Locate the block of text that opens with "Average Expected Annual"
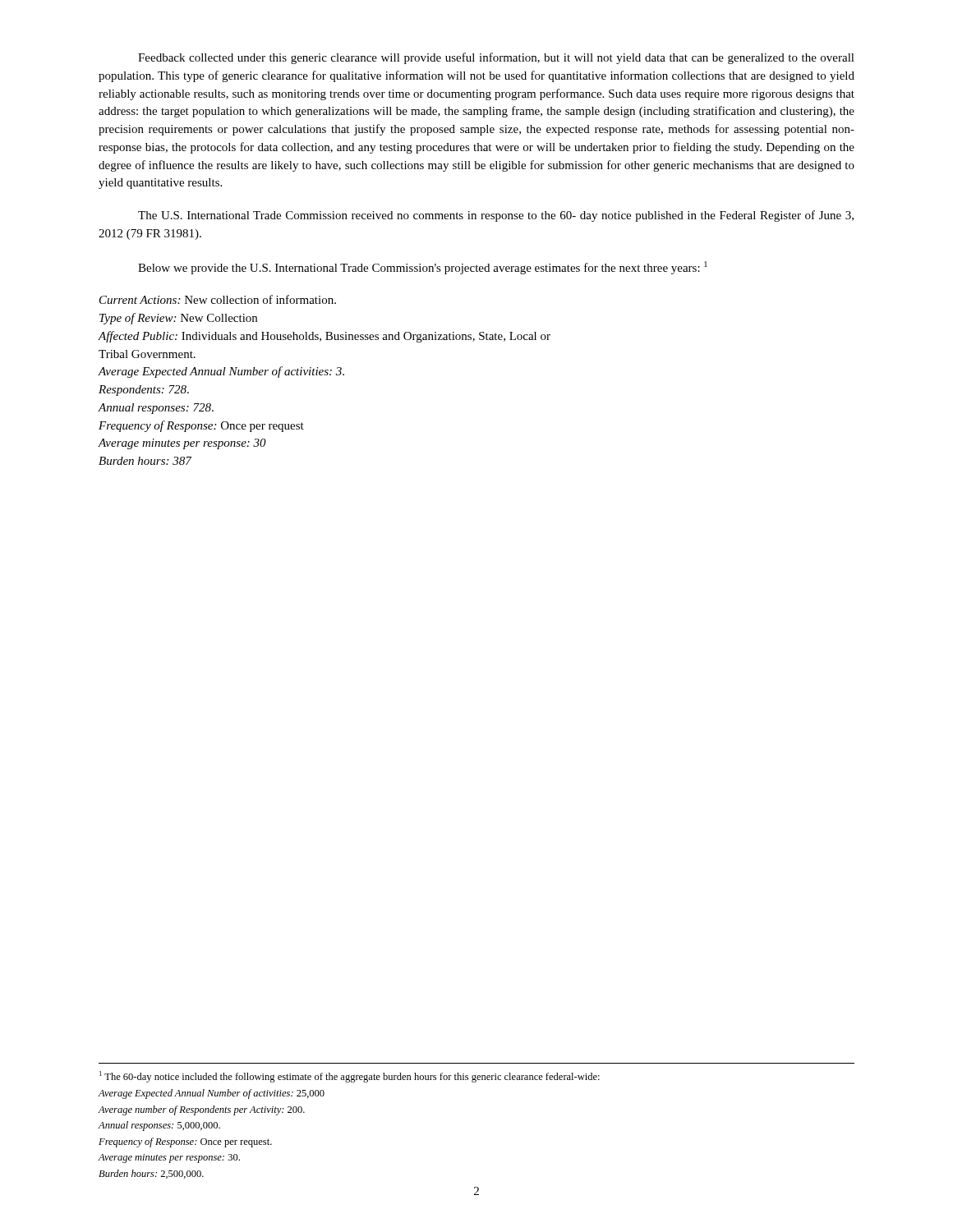The height and width of the screenshot is (1232, 953). (222, 371)
